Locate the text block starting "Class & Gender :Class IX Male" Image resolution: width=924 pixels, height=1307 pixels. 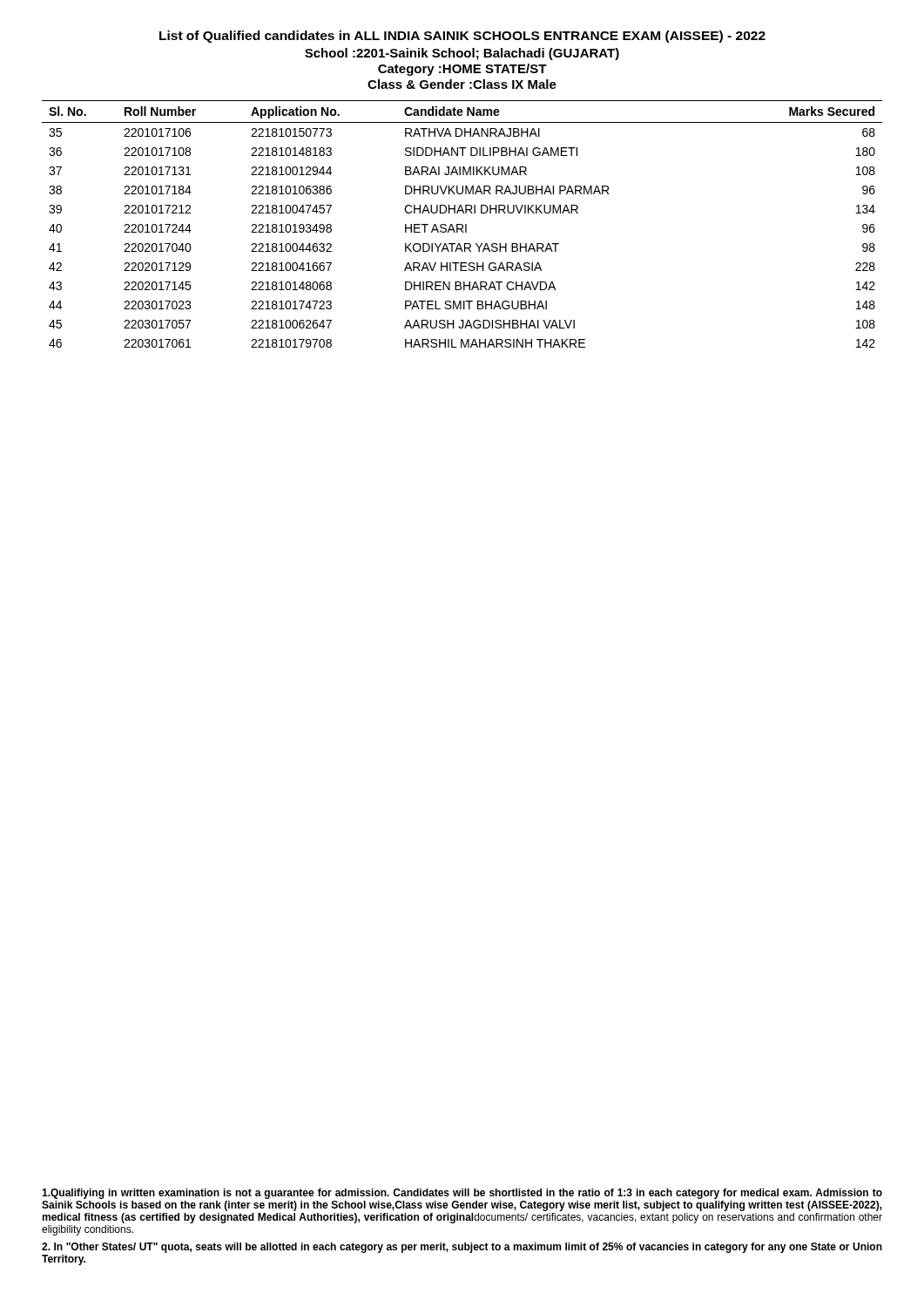tap(462, 84)
